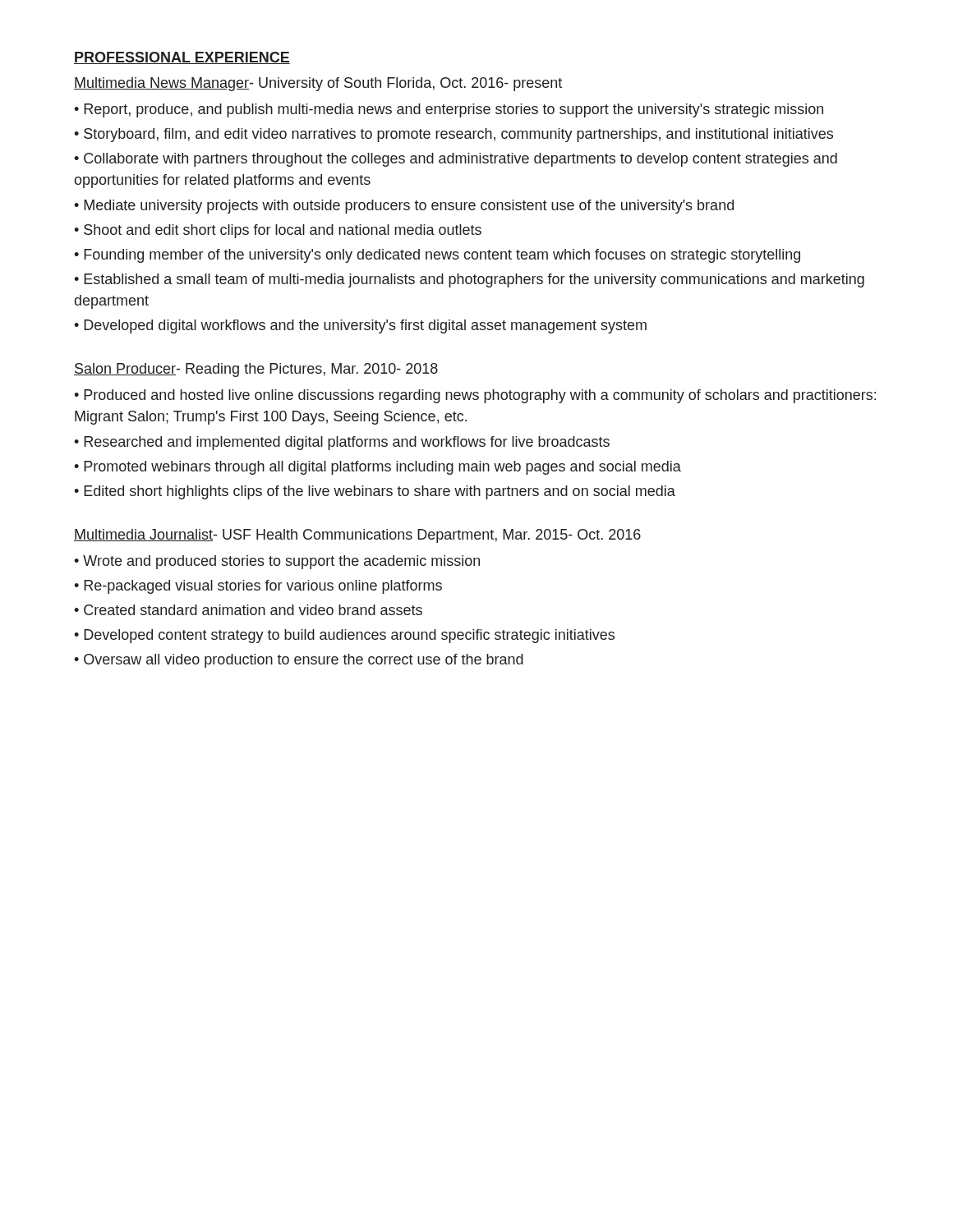Find the element starting "Salon Producer- Reading the Pictures, Mar. 2010- 2018"
The height and width of the screenshot is (1232, 953).
pyautogui.click(x=256, y=369)
